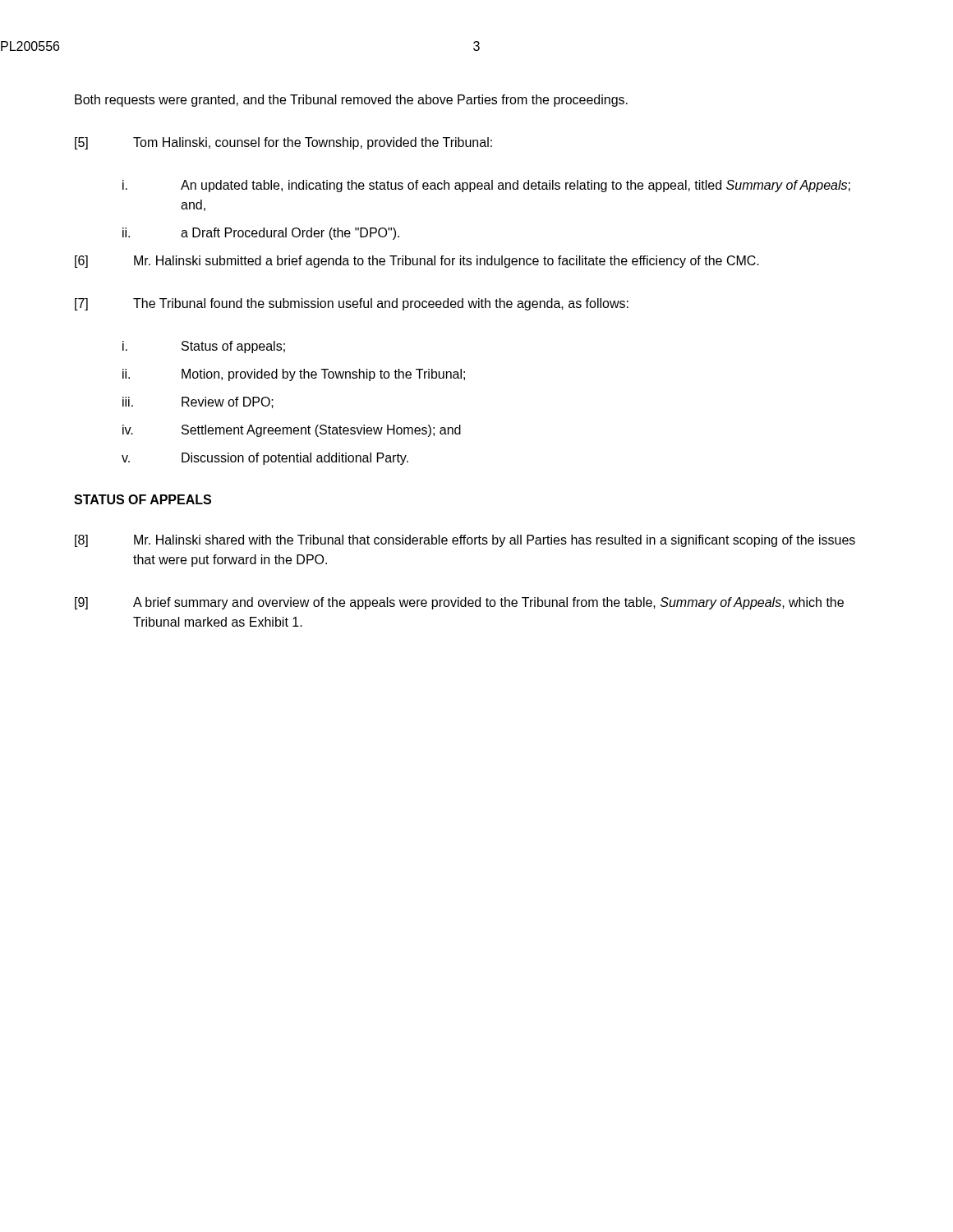Find the text block that reads "[6] Mr. Halinski"
This screenshot has height=1232, width=953.
[476, 261]
